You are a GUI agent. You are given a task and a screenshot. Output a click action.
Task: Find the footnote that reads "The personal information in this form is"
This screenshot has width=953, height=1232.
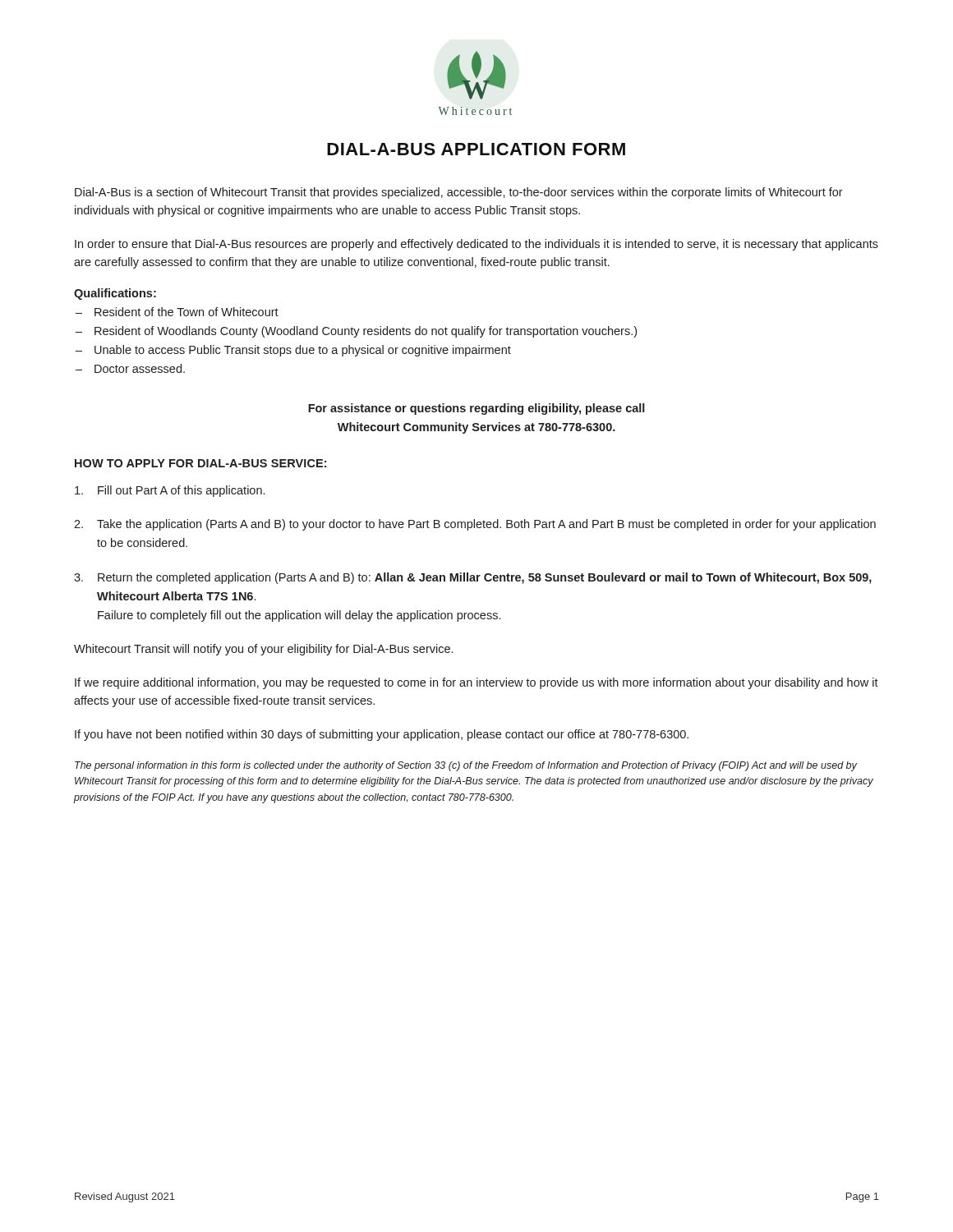pos(473,781)
